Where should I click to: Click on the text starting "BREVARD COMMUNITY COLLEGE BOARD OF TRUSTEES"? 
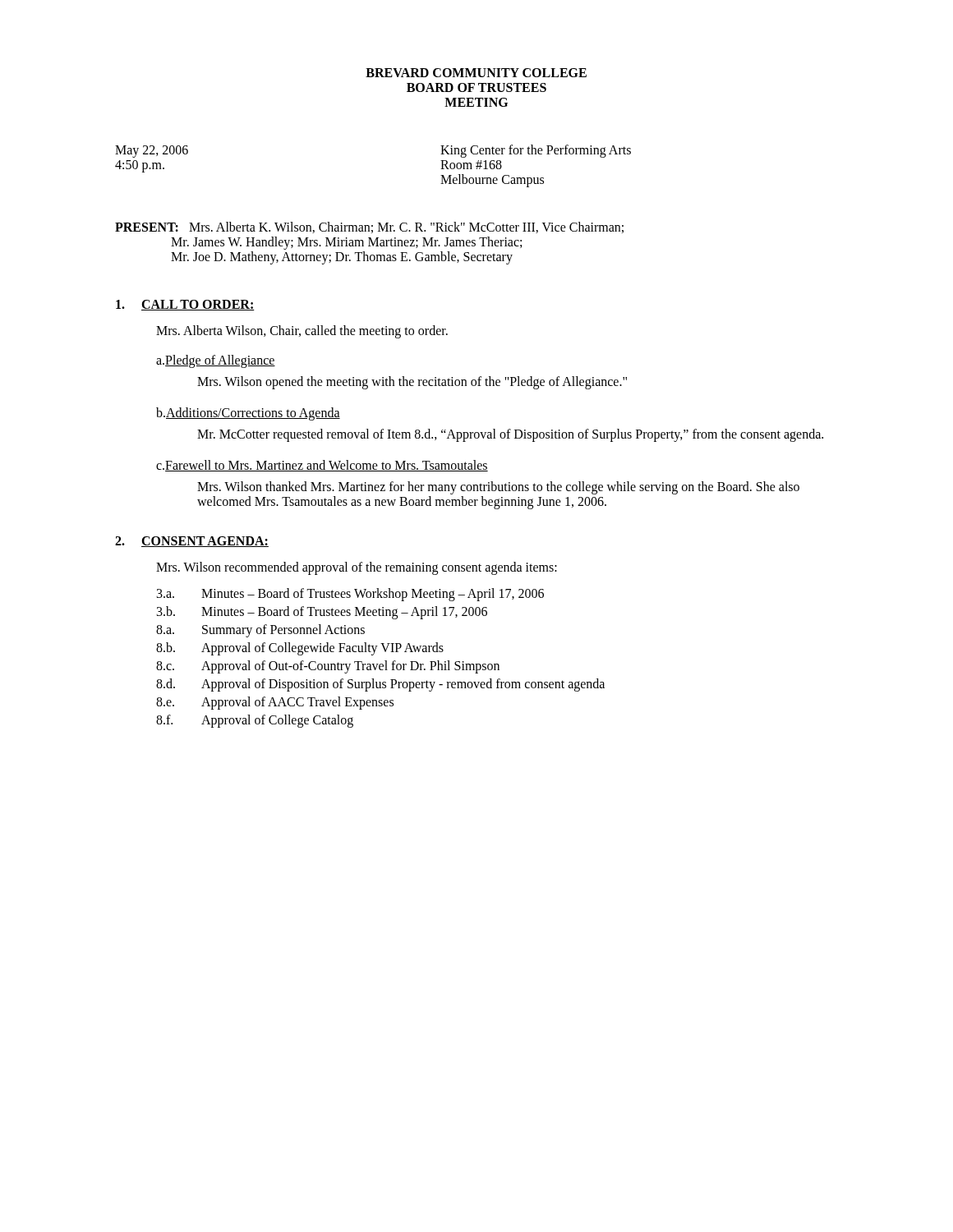pyautogui.click(x=476, y=87)
